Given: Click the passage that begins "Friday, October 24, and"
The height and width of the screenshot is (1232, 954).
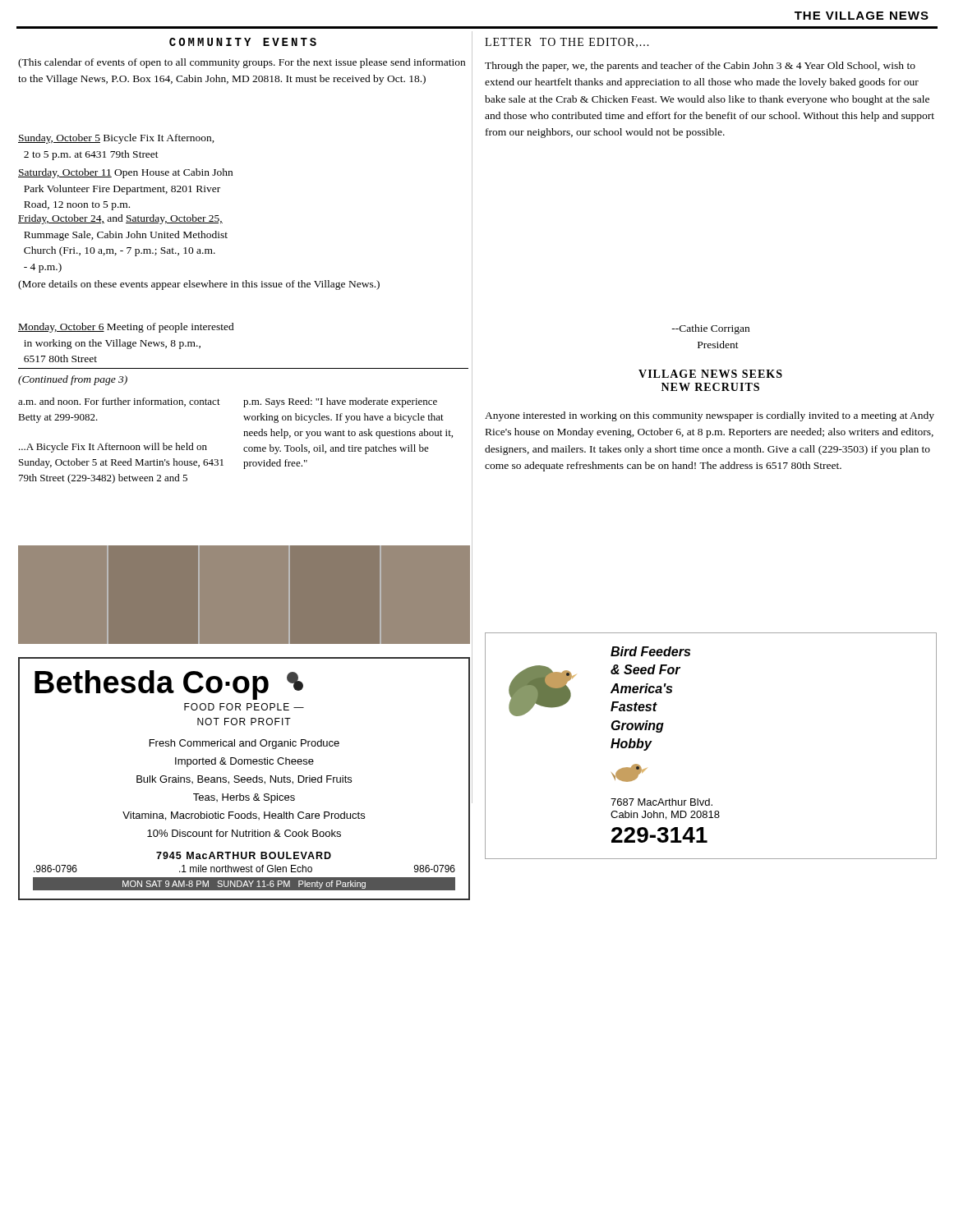Looking at the screenshot, I should tap(123, 242).
